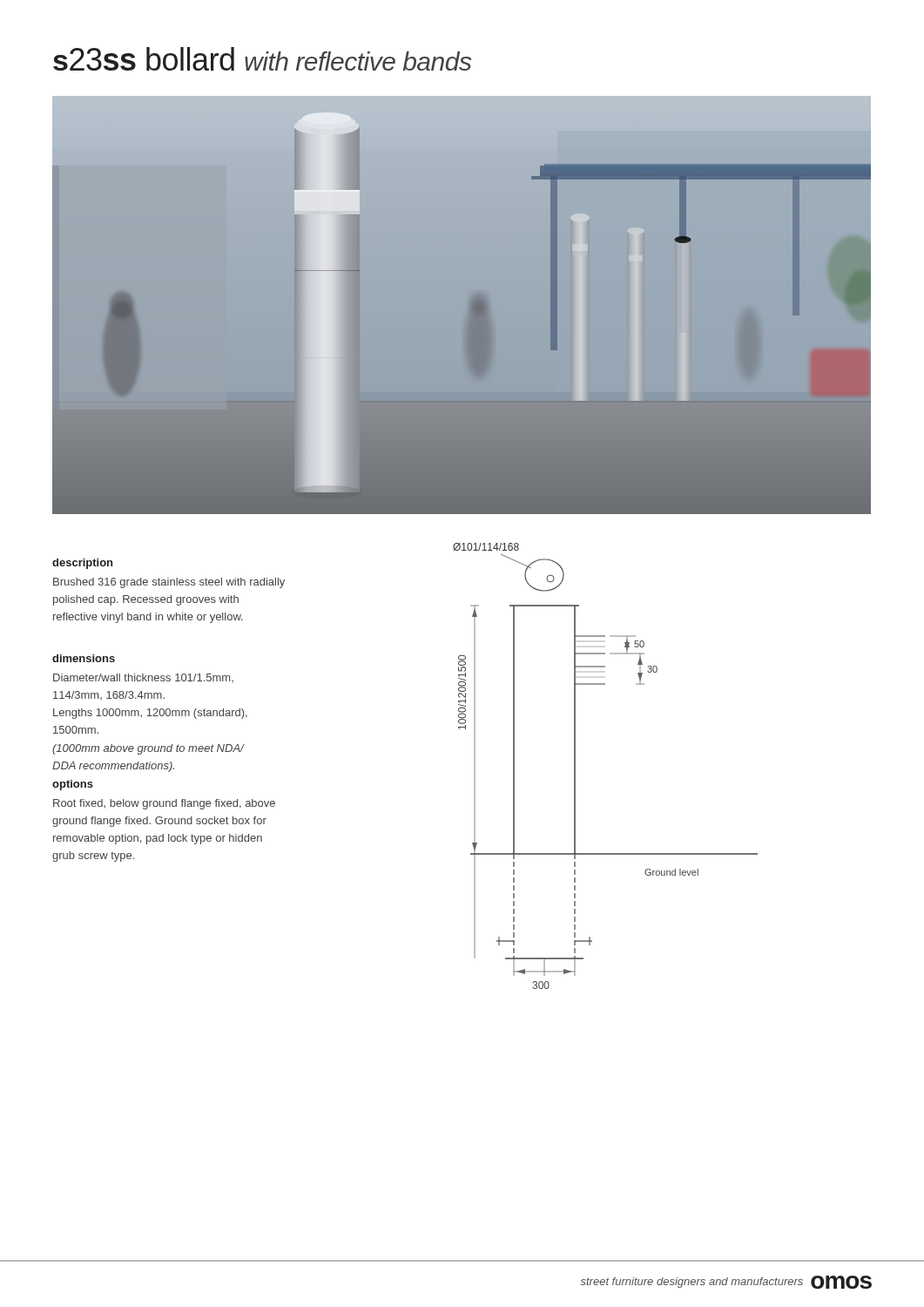Point to the text block starting "Brushed 316 grade stainless steel with radially"
Screen dimensions: 1307x924
click(x=169, y=599)
